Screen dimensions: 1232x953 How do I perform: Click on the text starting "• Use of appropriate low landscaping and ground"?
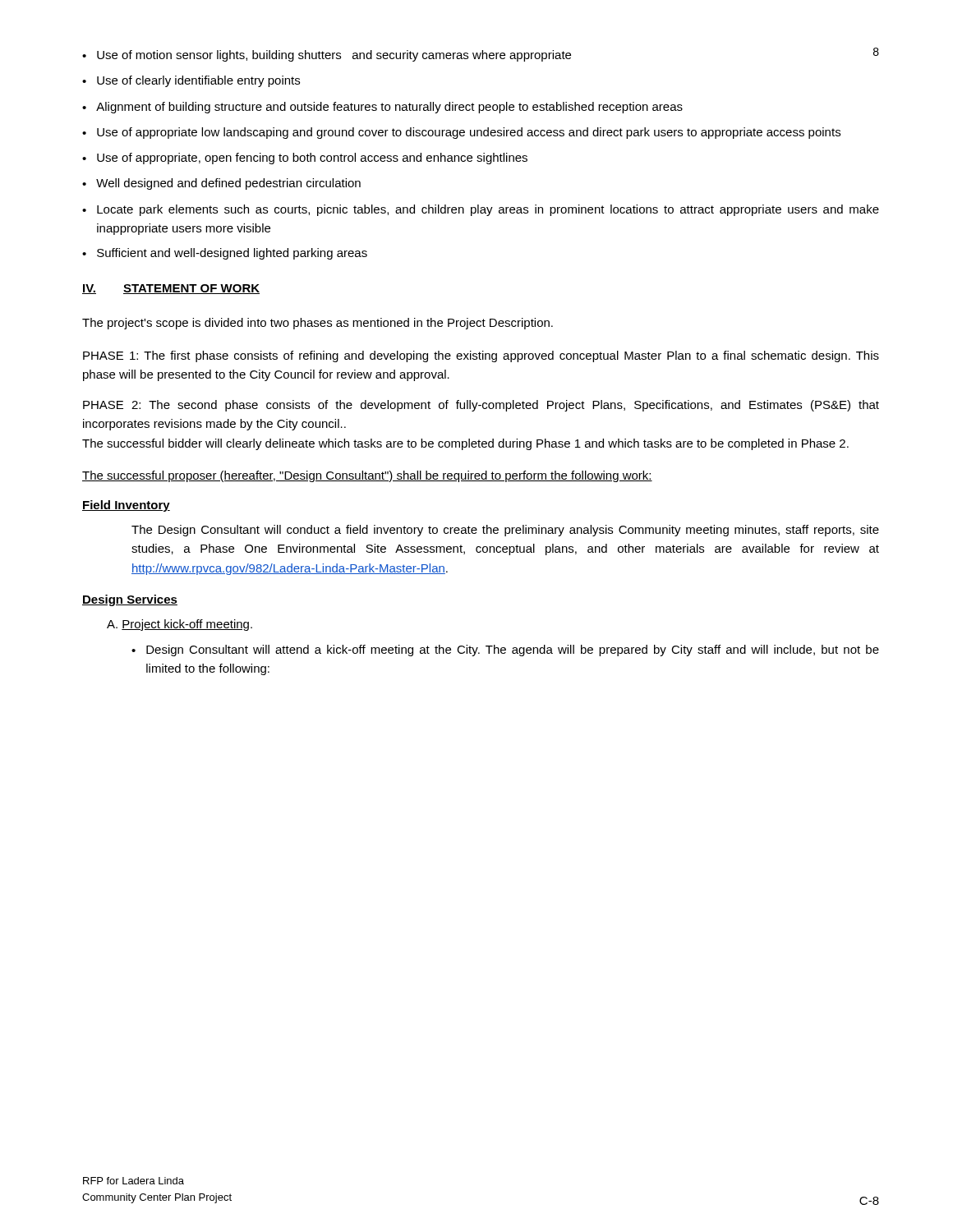pos(462,132)
